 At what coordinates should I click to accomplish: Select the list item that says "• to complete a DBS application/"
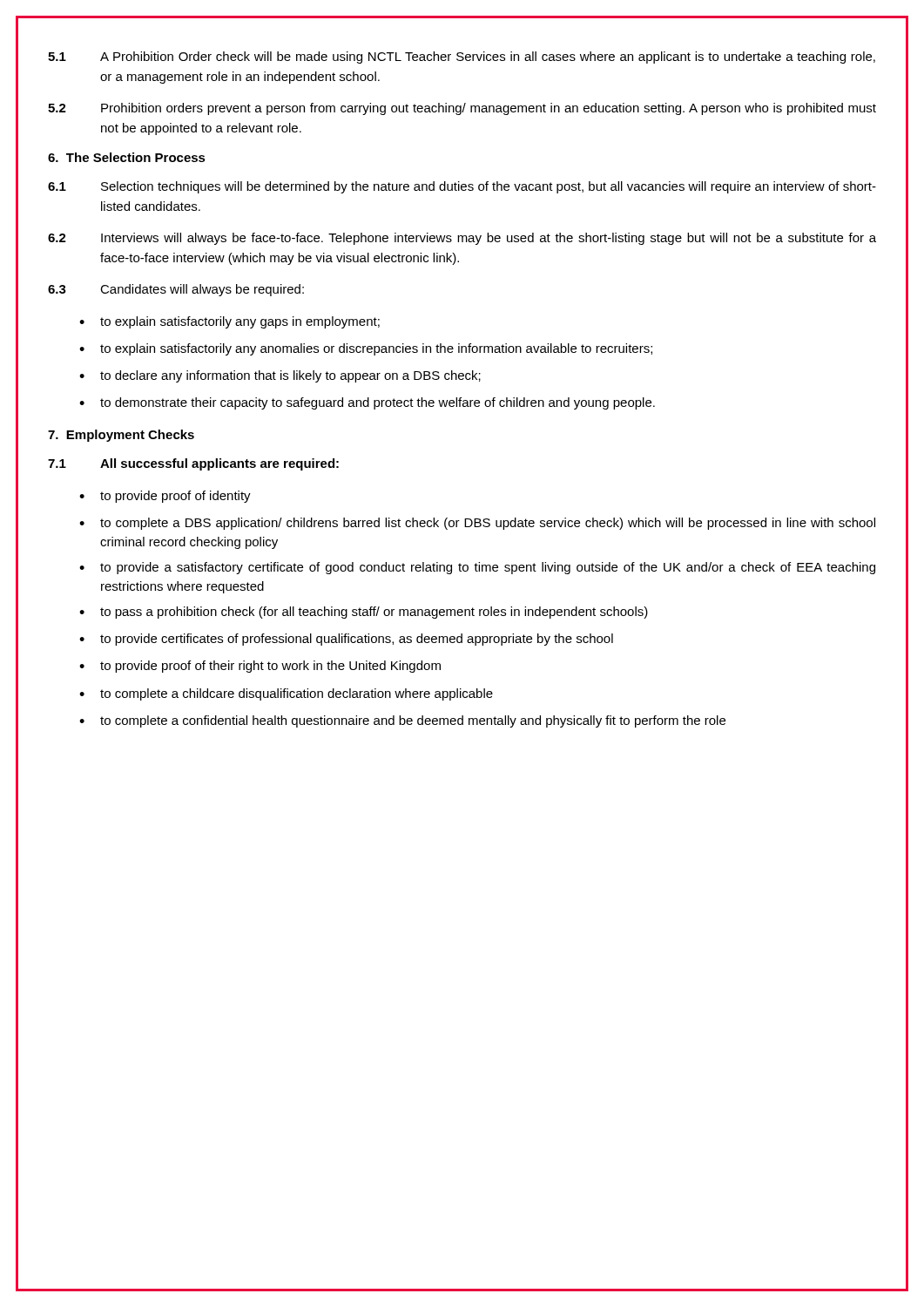coord(478,533)
